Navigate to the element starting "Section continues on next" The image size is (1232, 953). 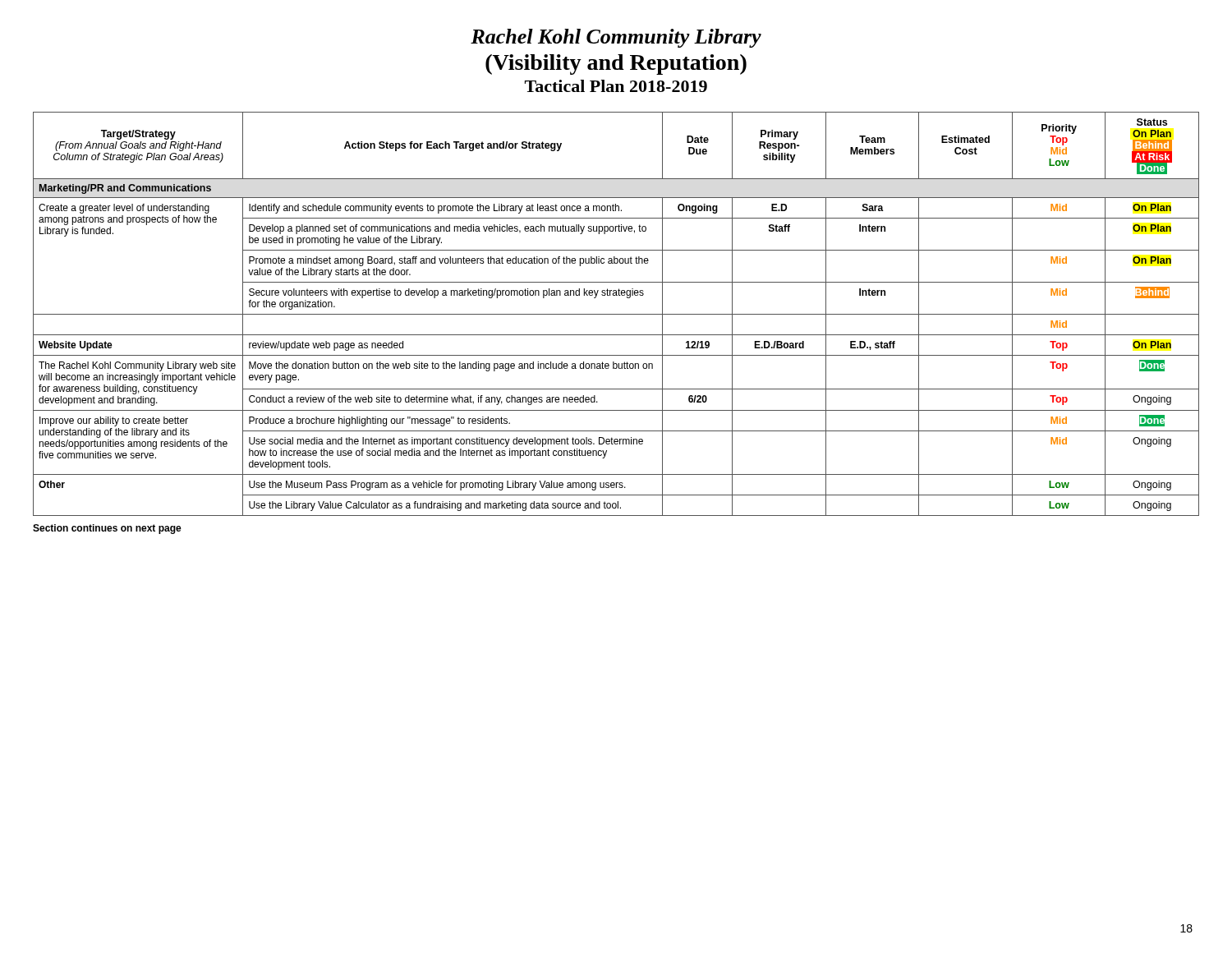click(x=107, y=528)
